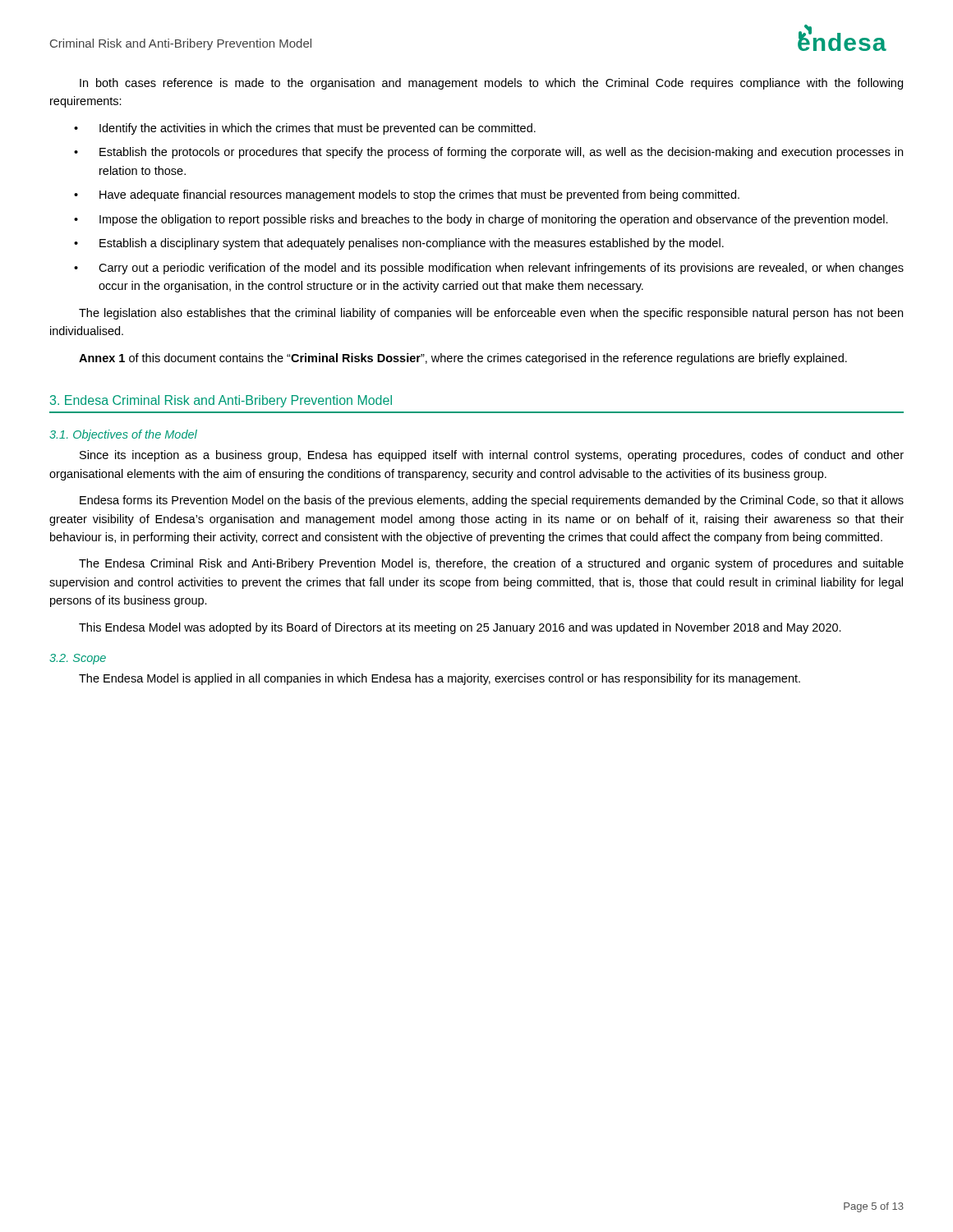This screenshot has width=953, height=1232.
Task: Where is the passage that starts "Have adequate financial resources management"?
Action: point(419,195)
